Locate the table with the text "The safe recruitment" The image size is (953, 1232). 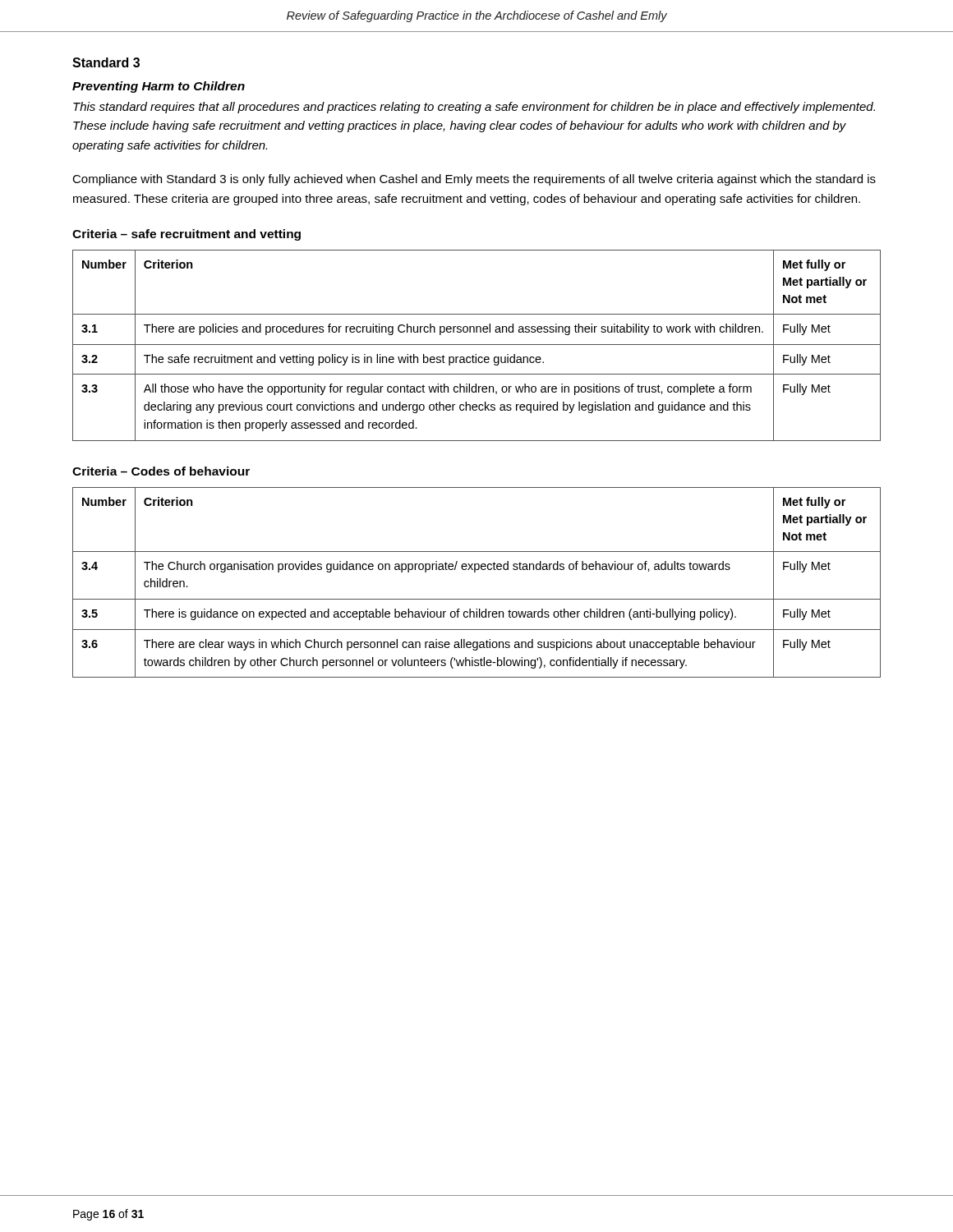click(x=476, y=345)
